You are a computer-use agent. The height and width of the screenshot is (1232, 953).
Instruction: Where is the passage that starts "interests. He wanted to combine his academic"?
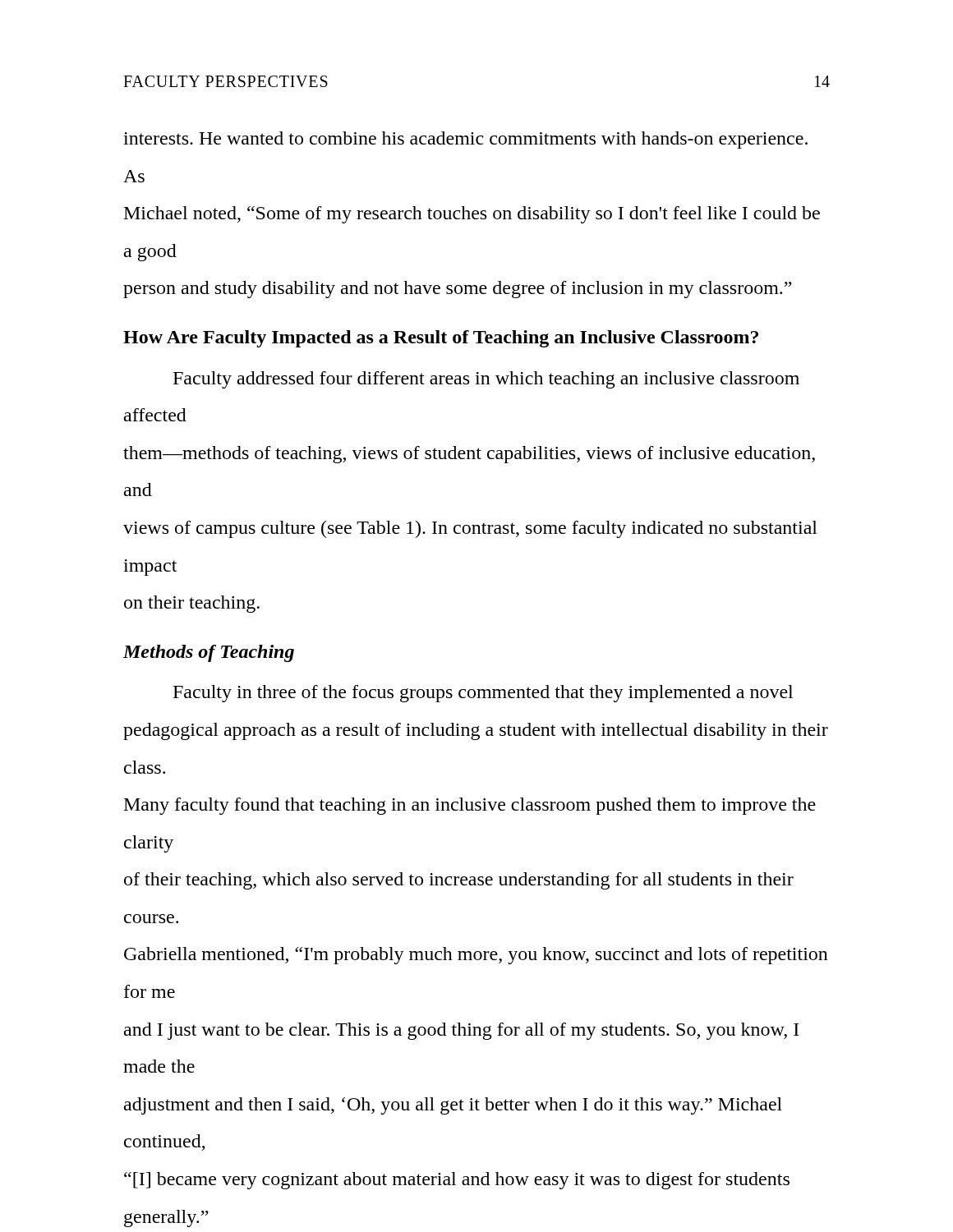(x=476, y=214)
